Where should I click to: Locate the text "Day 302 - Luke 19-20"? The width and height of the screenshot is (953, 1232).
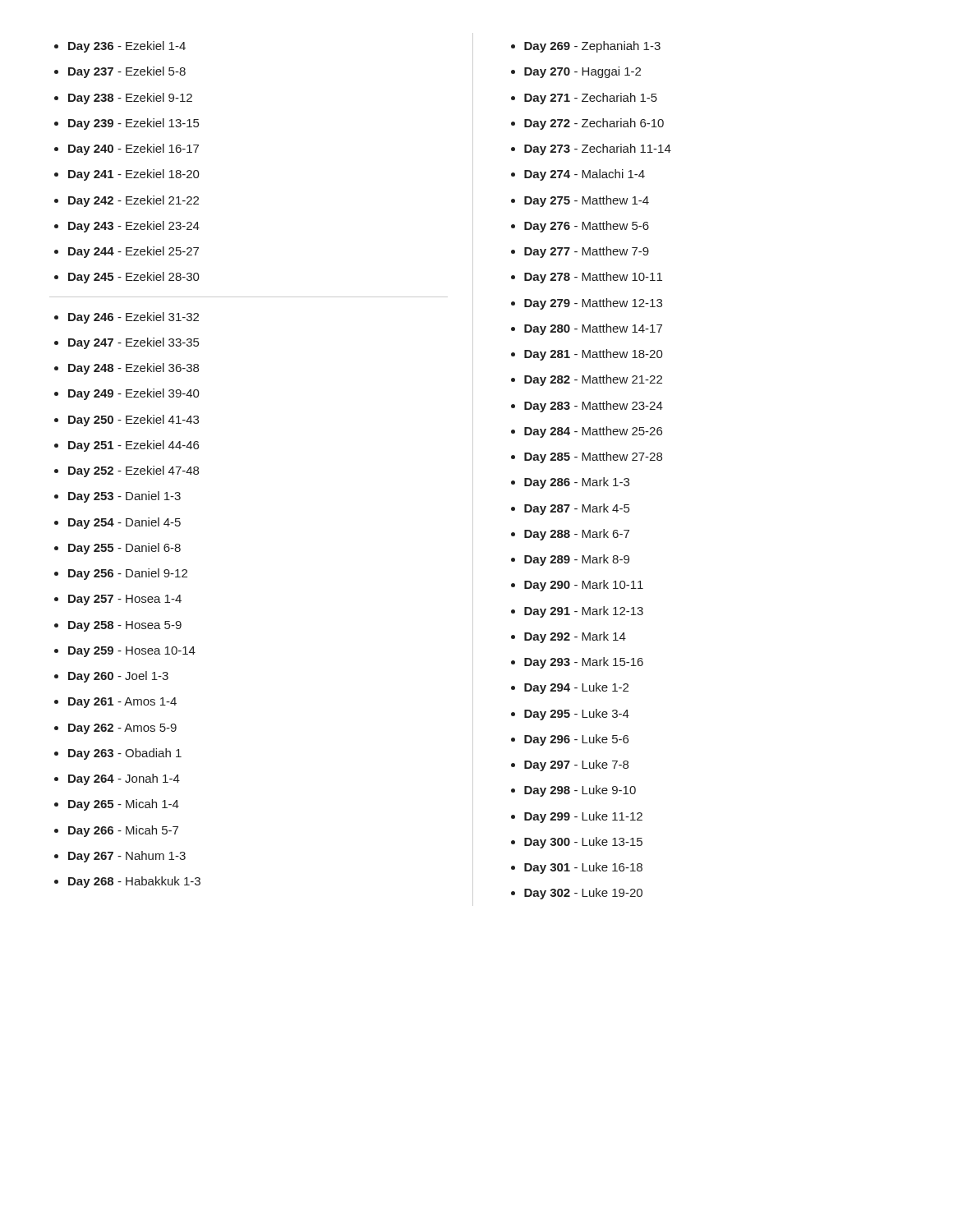(x=583, y=893)
